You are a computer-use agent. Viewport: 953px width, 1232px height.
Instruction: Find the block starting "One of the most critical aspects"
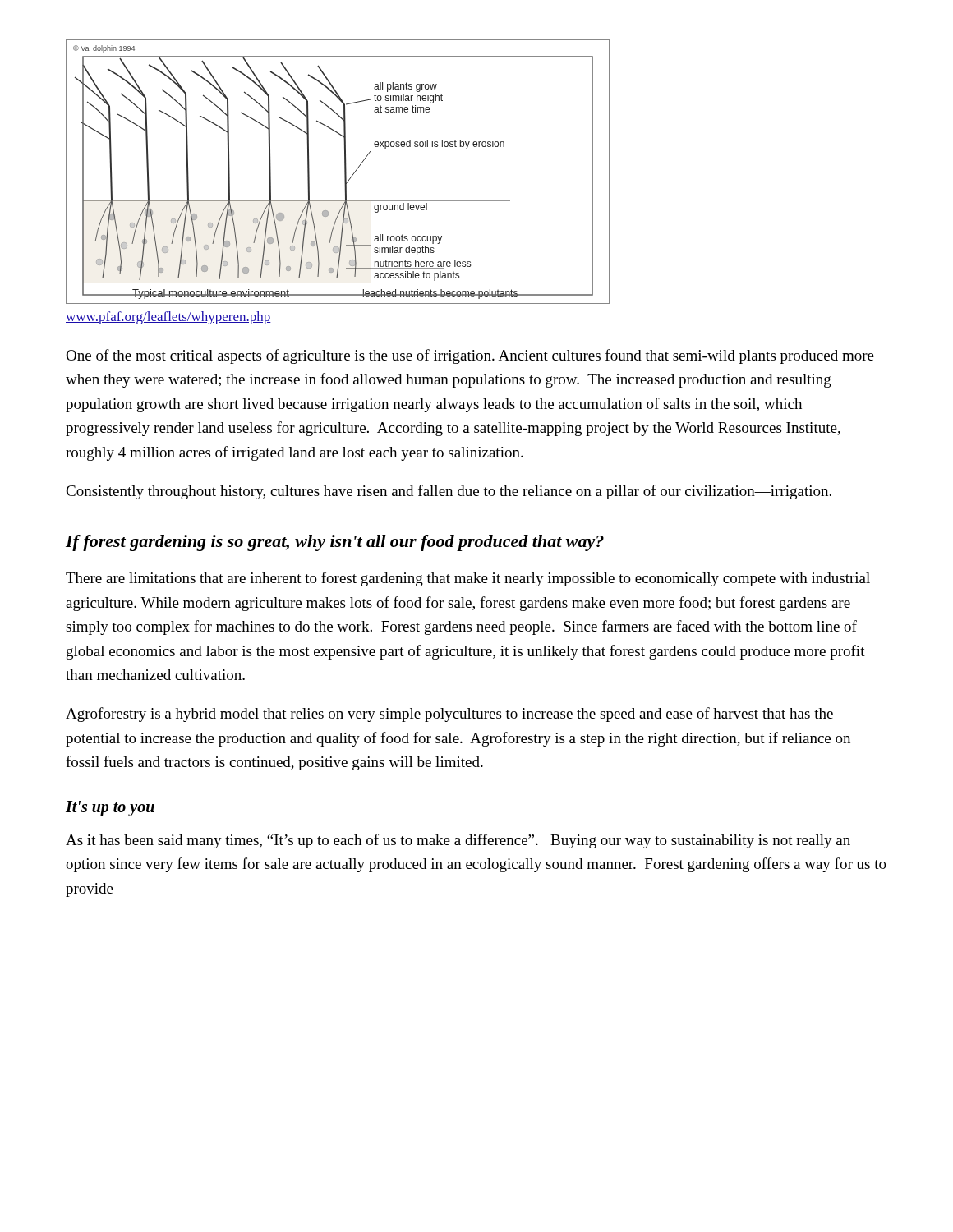click(x=470, y=404)
